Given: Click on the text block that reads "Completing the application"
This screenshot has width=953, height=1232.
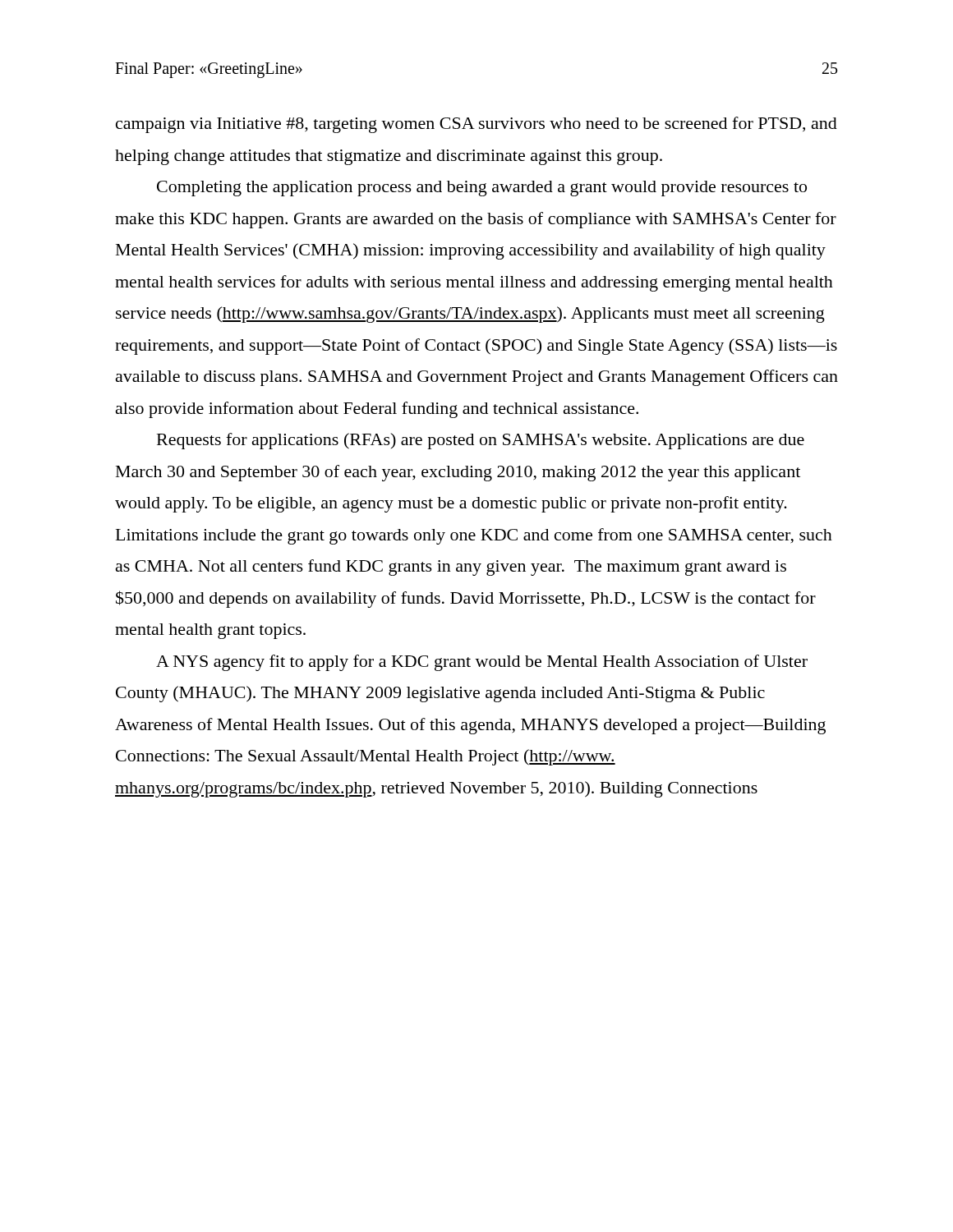Looking at the screenshot, I should tap(476, 297).
